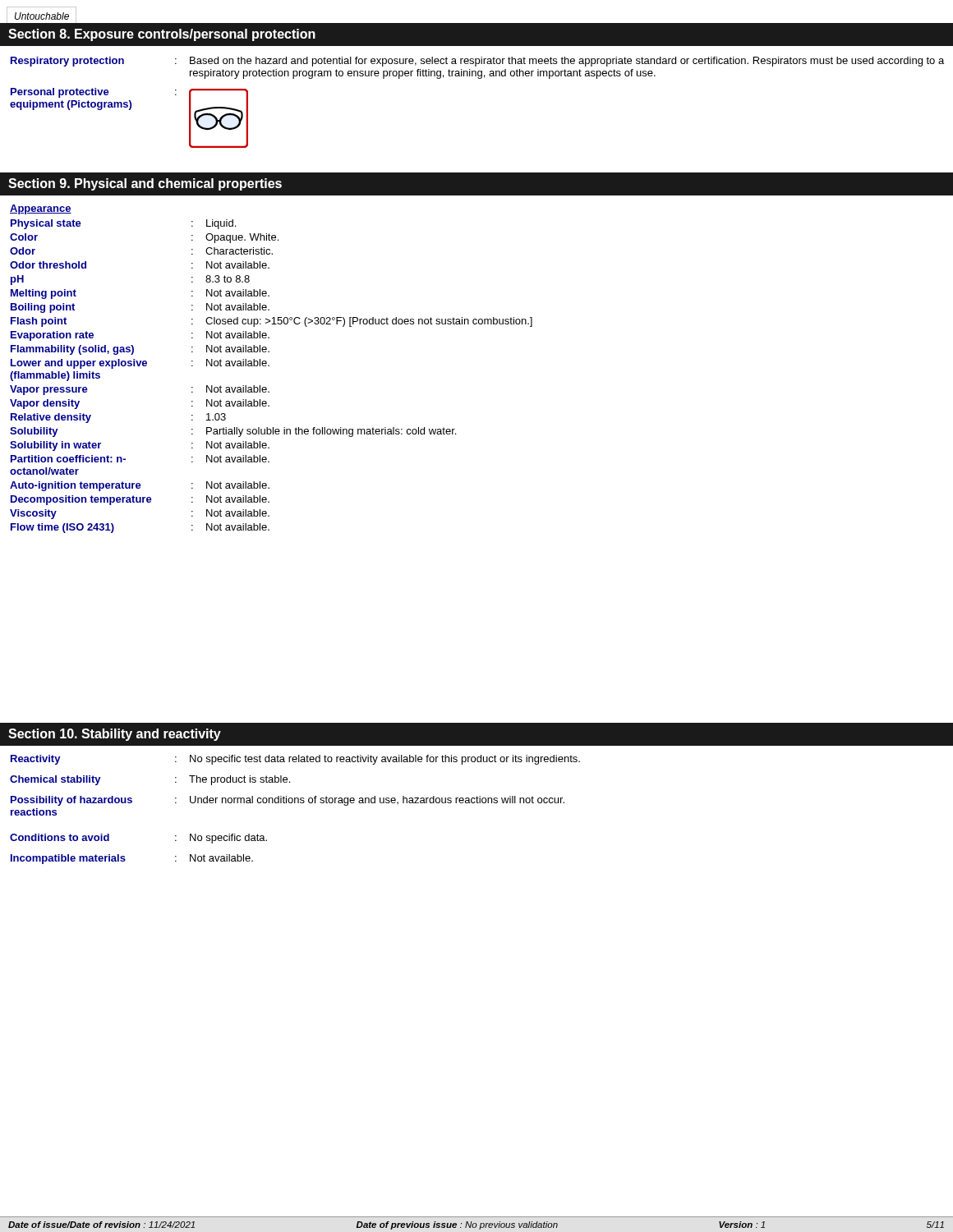The image size is (953, 1232).
Task: Locate the block starting "pH : 8.3 to"
Action: [20, 279]
